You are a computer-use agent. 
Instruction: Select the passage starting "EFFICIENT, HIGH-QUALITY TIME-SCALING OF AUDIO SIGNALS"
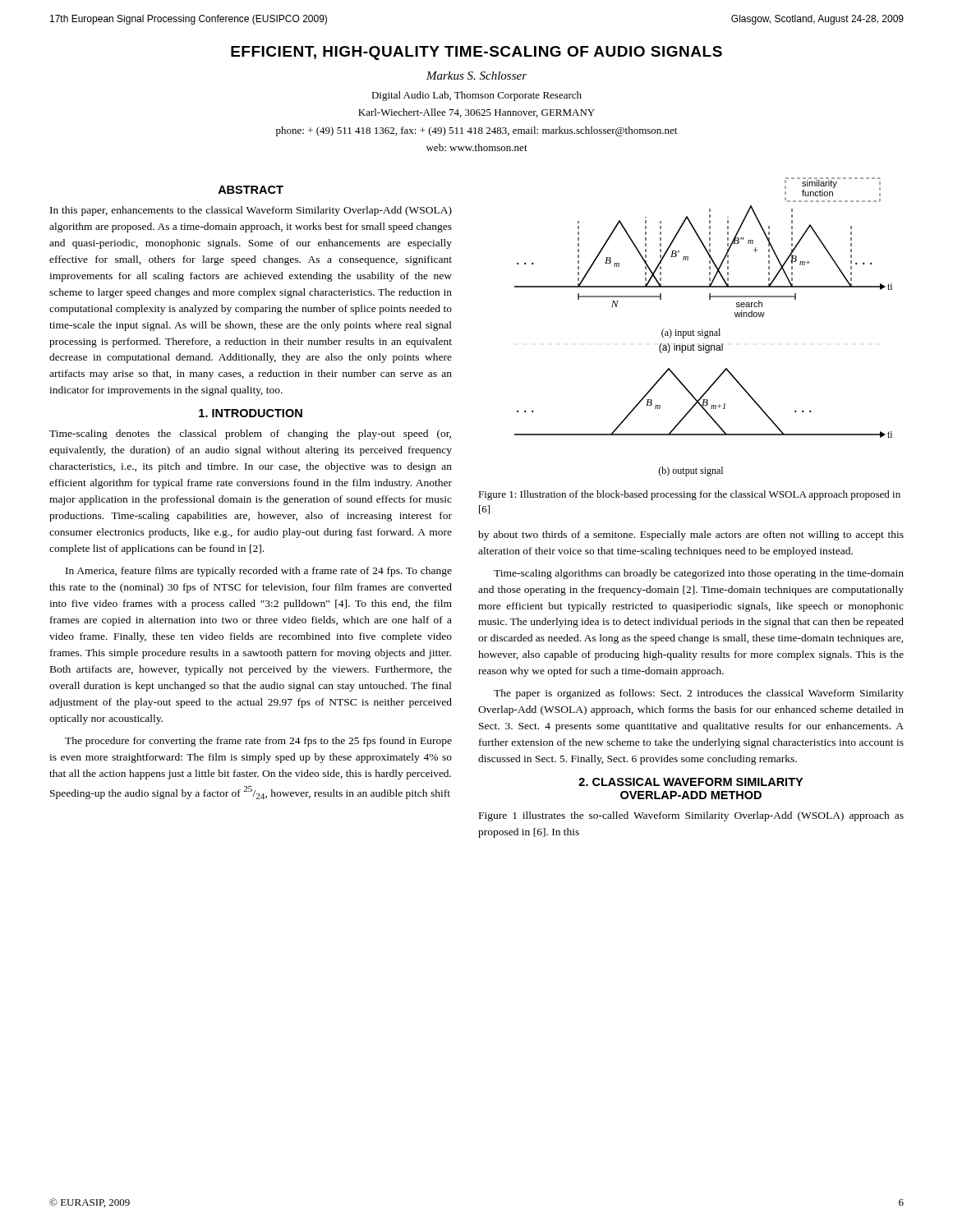[476, 51]
